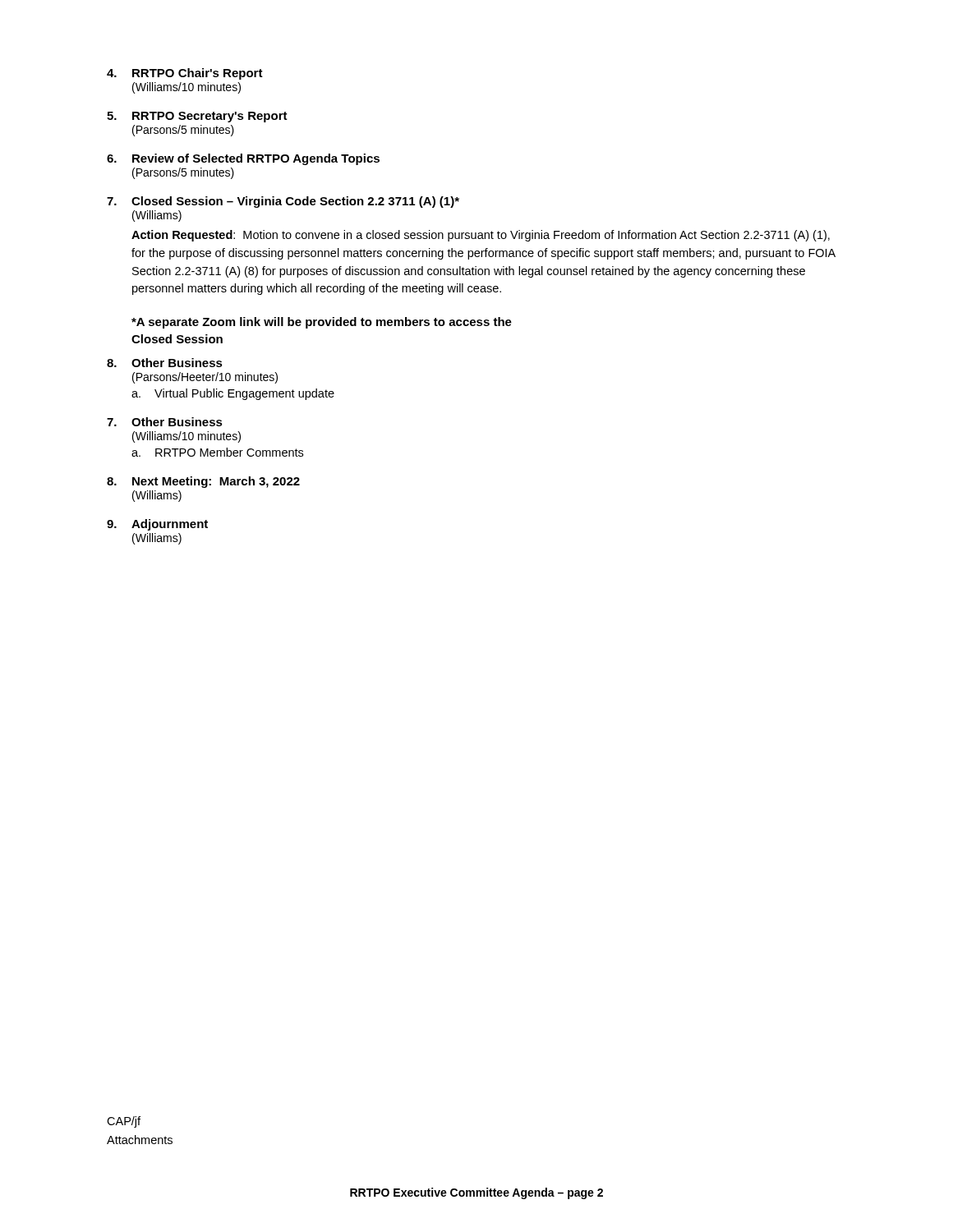Locate the list item containing "9. Adjournment (Williams)"
This screenshot has width=953, height=1232.
click(x=157, y=525)
